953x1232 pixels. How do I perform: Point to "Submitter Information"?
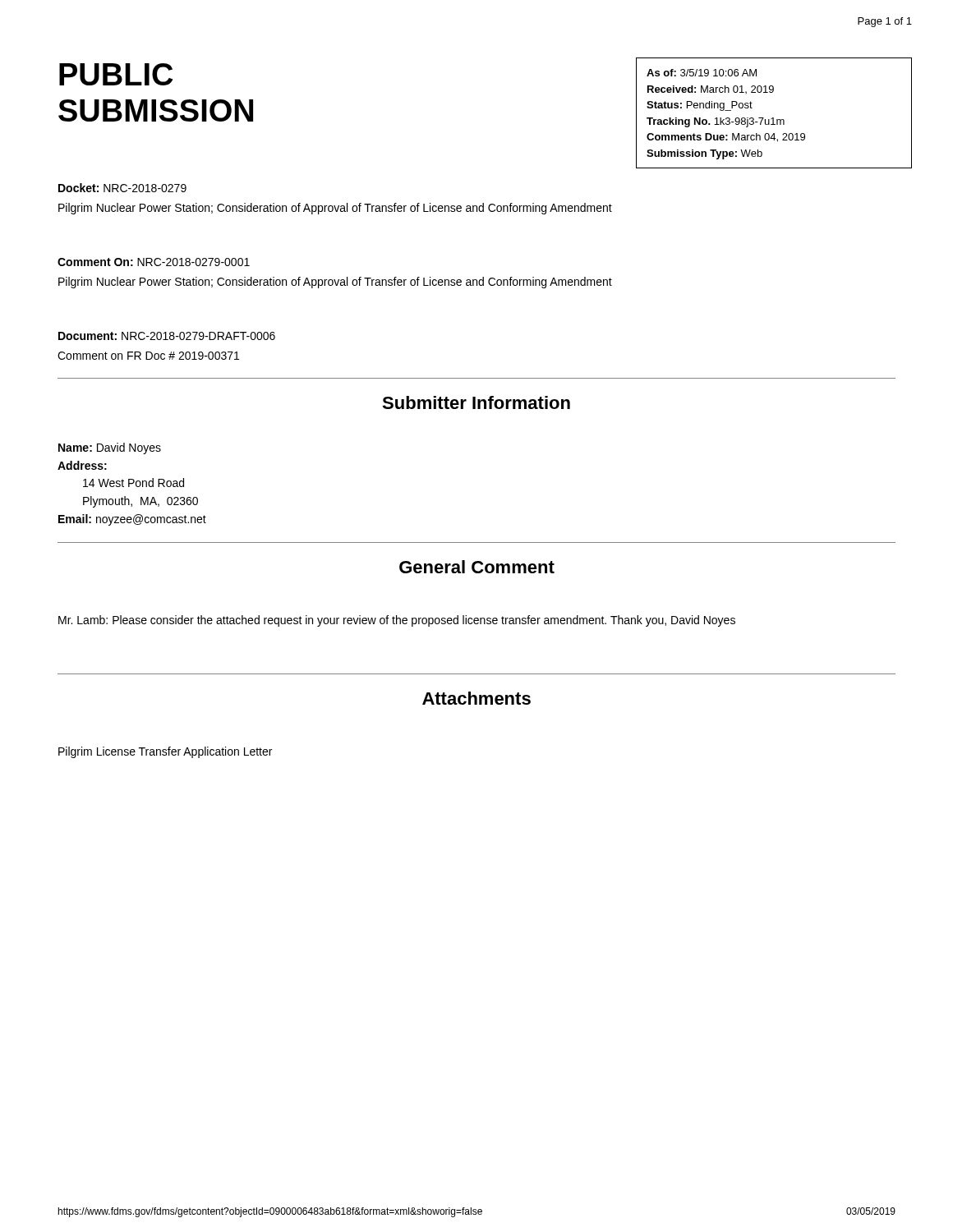coord(476,403)
